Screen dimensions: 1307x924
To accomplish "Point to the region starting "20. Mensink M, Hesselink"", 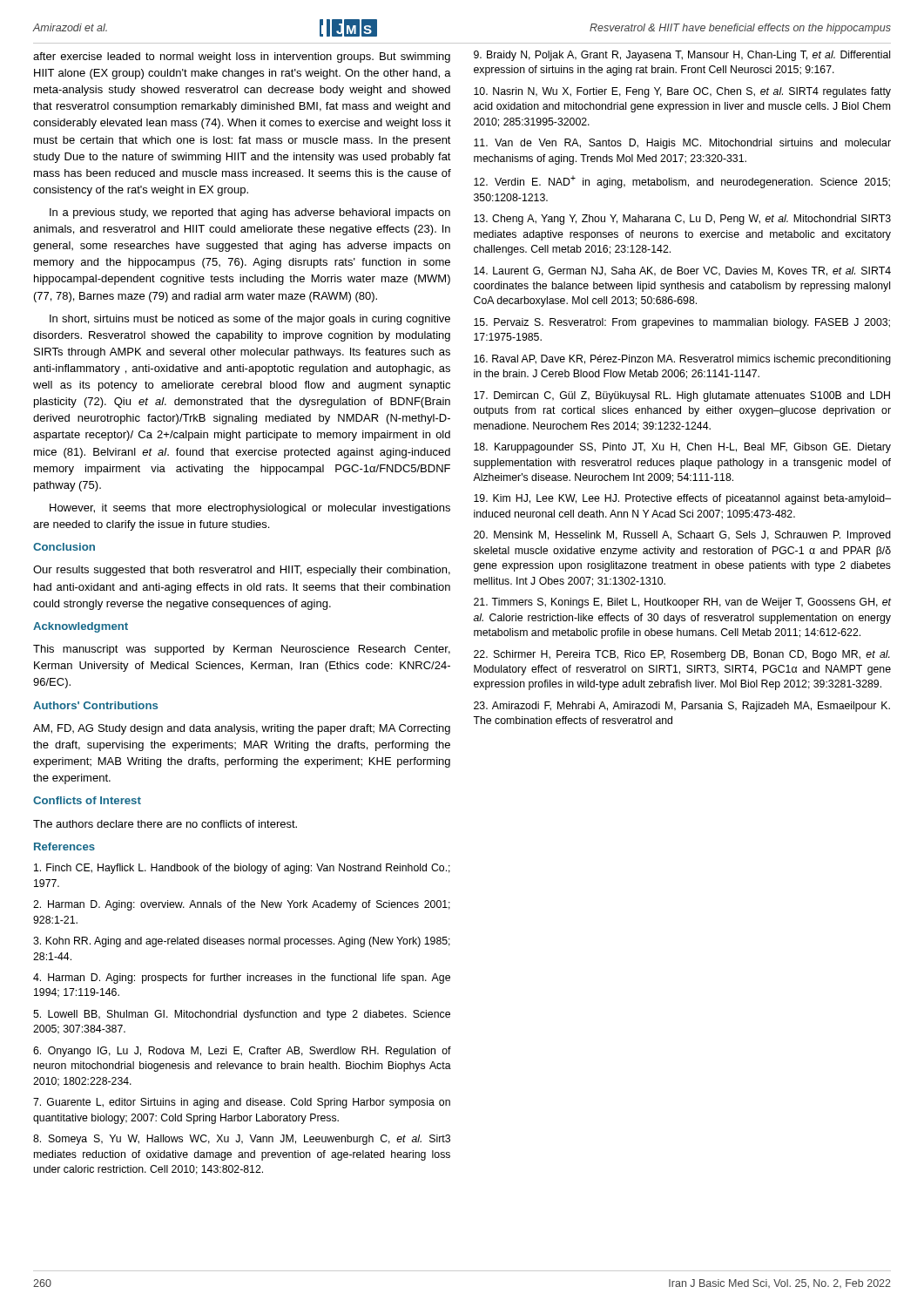I will coord(682,559).
